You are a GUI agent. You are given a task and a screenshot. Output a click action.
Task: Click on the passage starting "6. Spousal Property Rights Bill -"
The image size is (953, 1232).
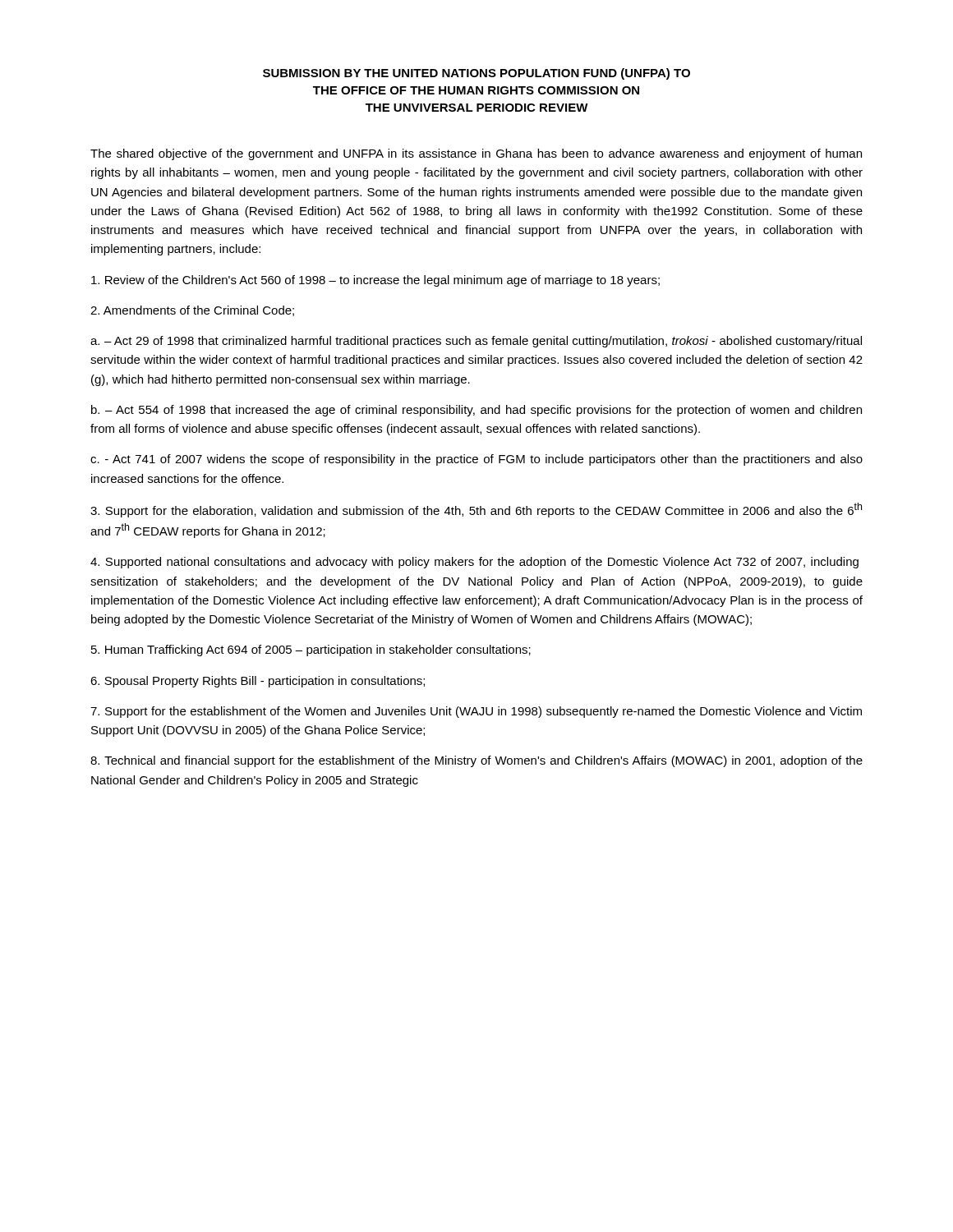point(258,680)
